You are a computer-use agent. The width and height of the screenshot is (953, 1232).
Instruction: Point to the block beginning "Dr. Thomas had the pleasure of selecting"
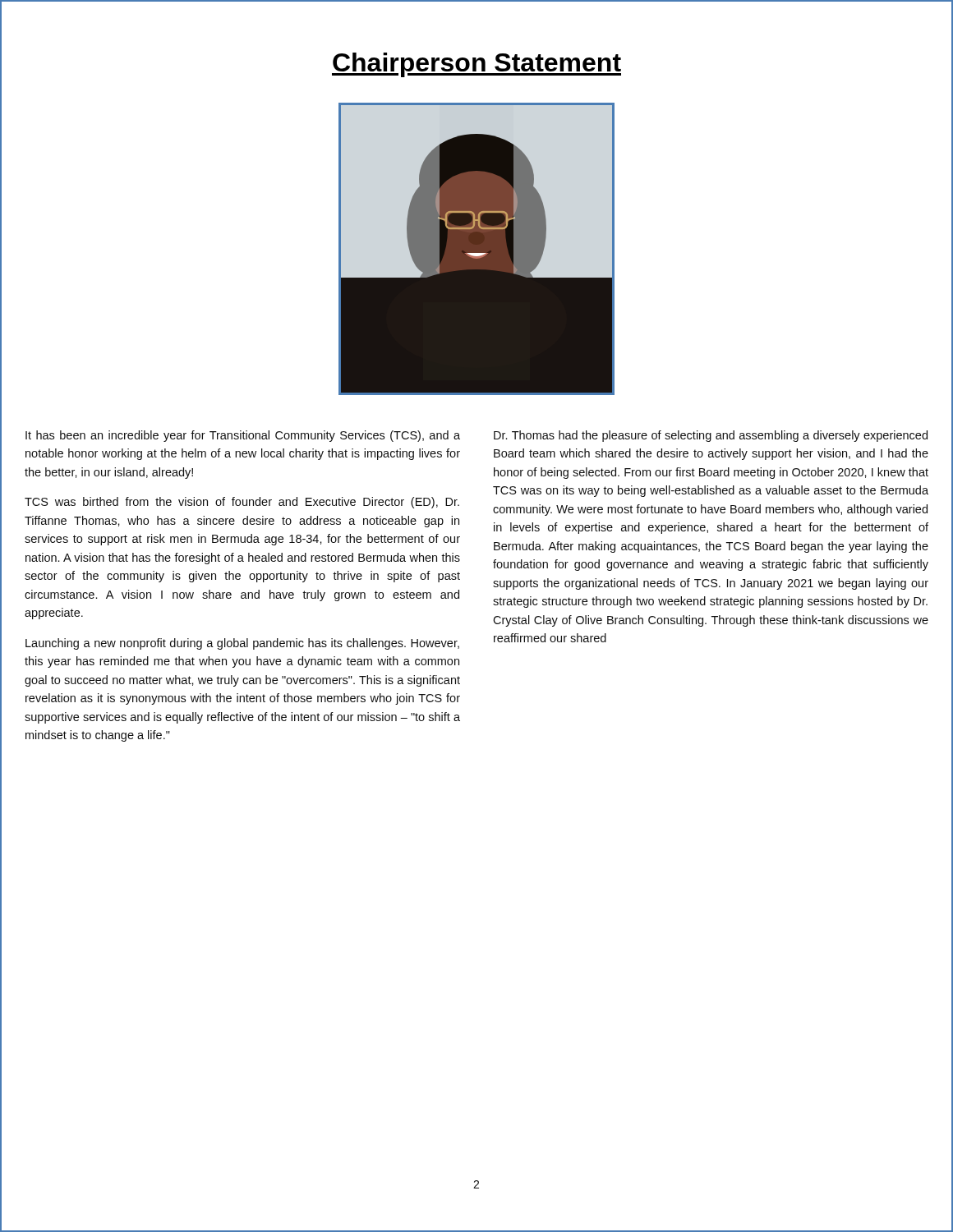click(x=711, y=537)
